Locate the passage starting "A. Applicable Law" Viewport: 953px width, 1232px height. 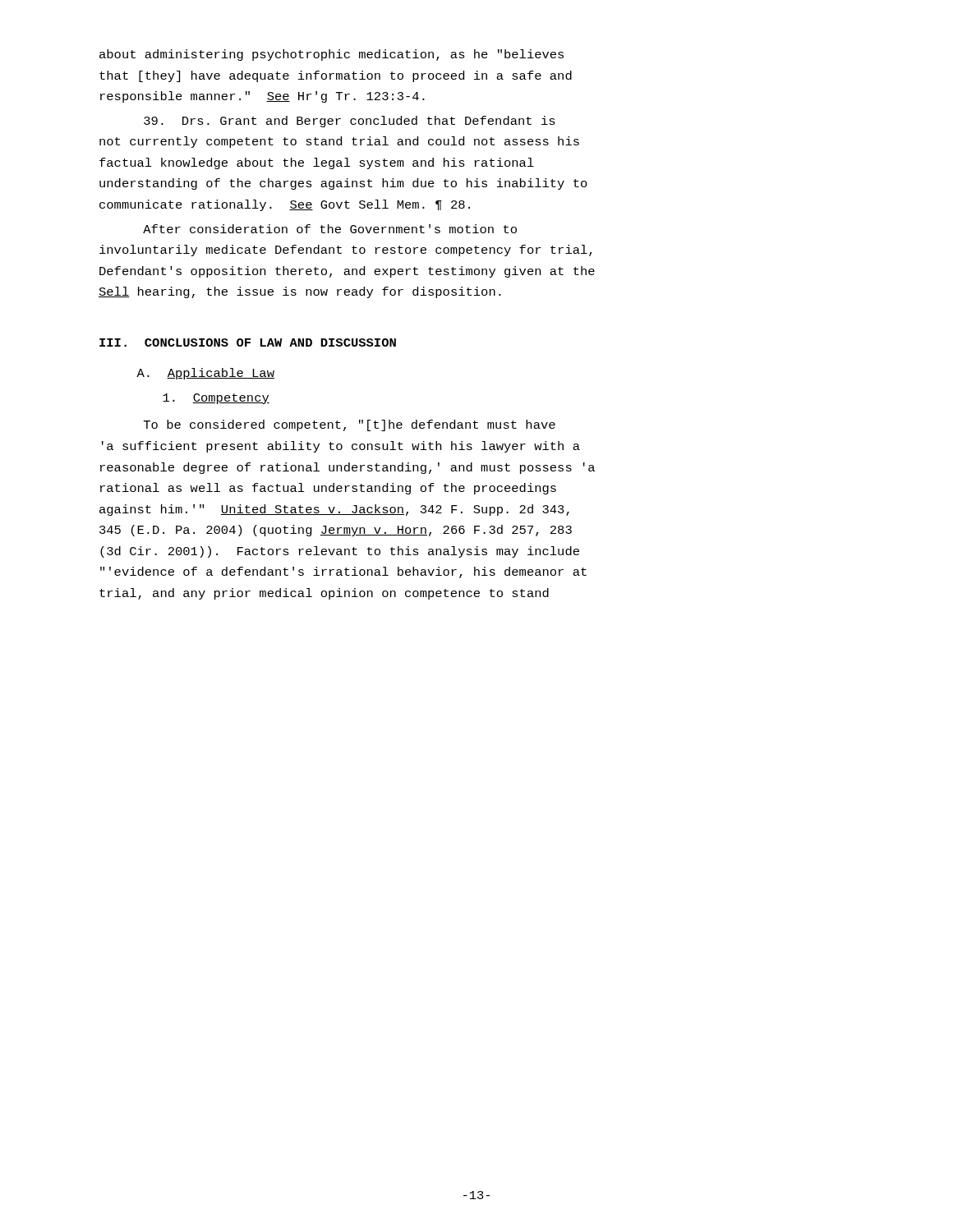pos(206,374)
